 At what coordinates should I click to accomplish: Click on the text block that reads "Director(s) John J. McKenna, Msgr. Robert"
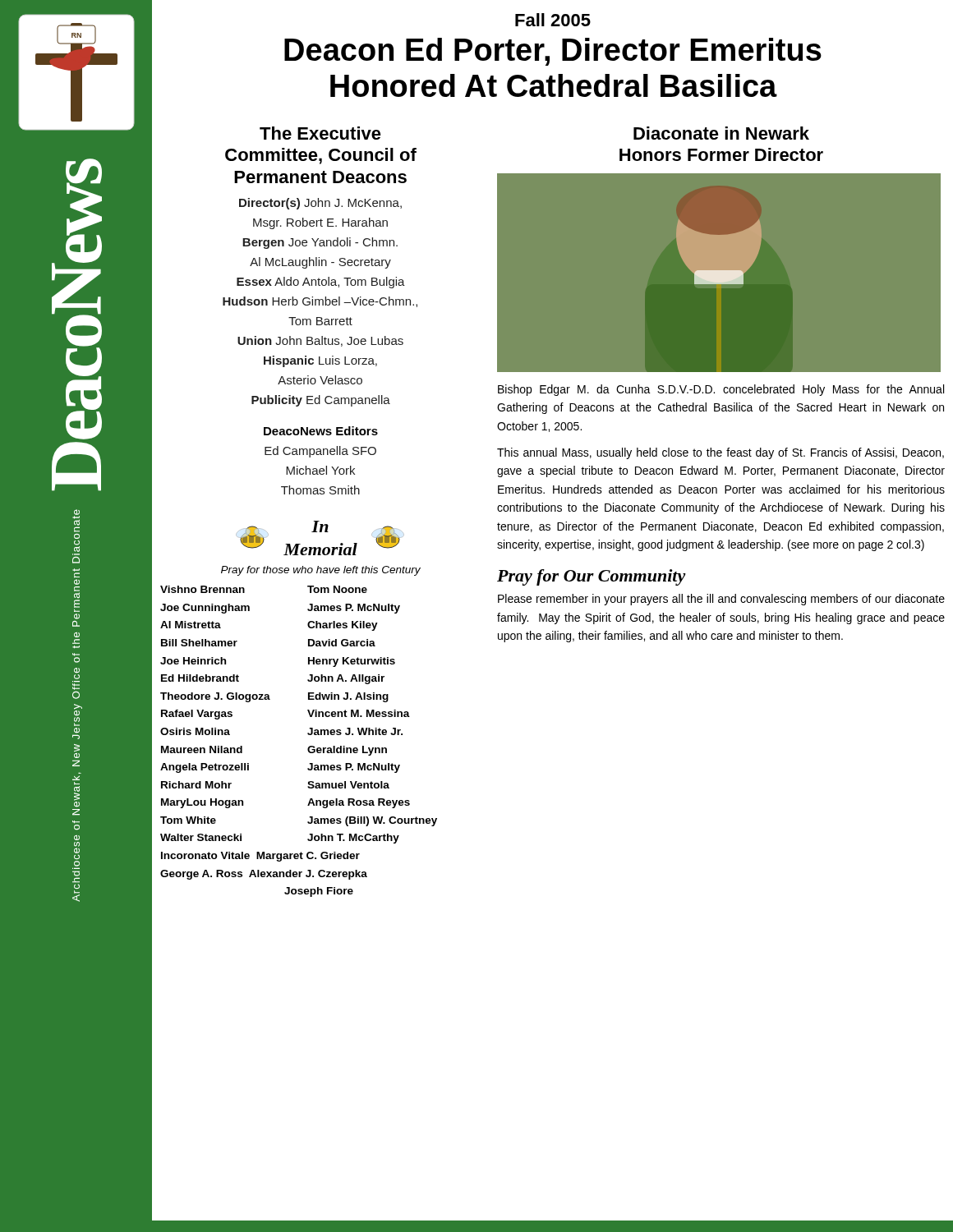coord(320,301)
